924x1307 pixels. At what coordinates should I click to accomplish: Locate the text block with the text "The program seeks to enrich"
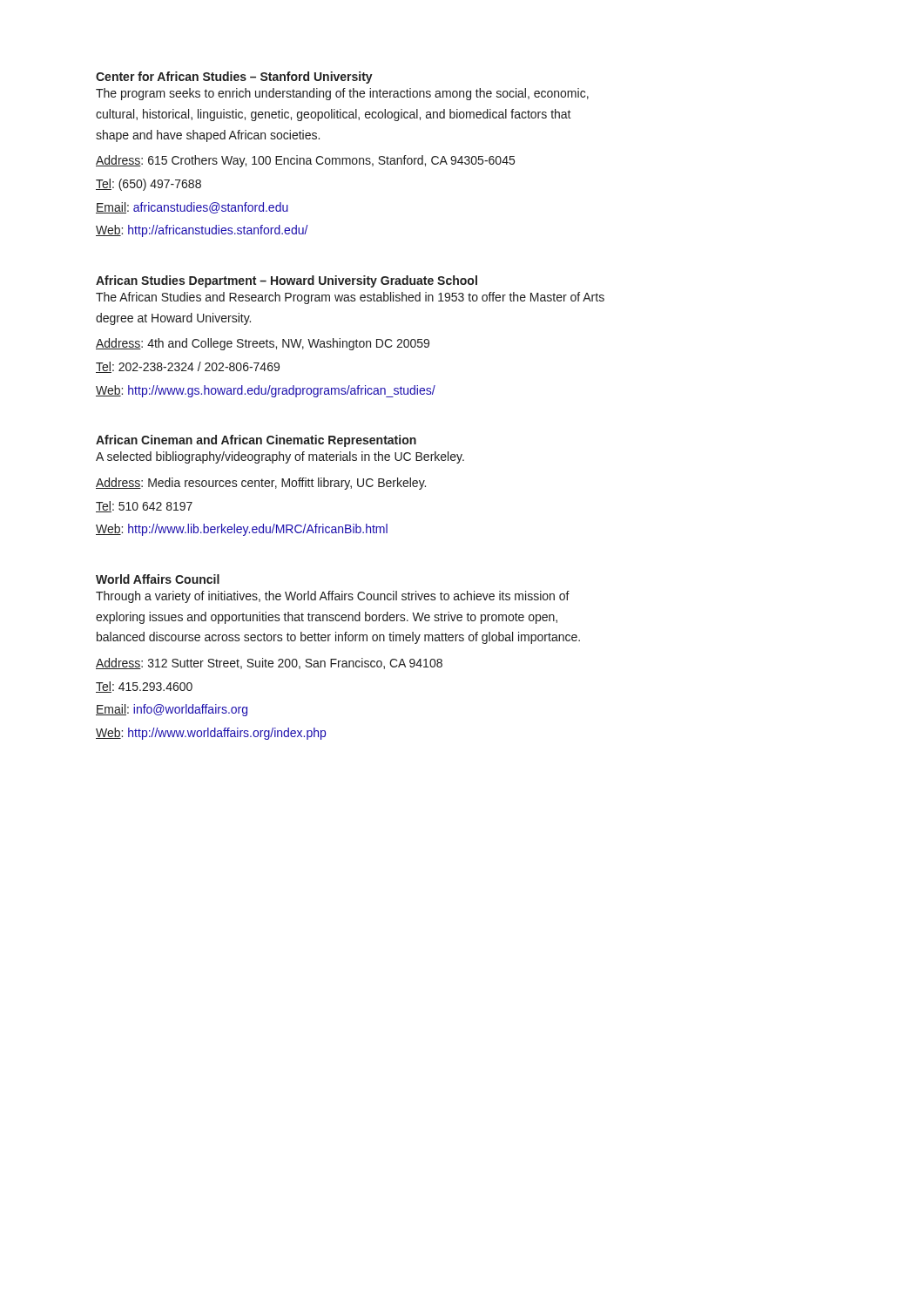click(343, 114)
